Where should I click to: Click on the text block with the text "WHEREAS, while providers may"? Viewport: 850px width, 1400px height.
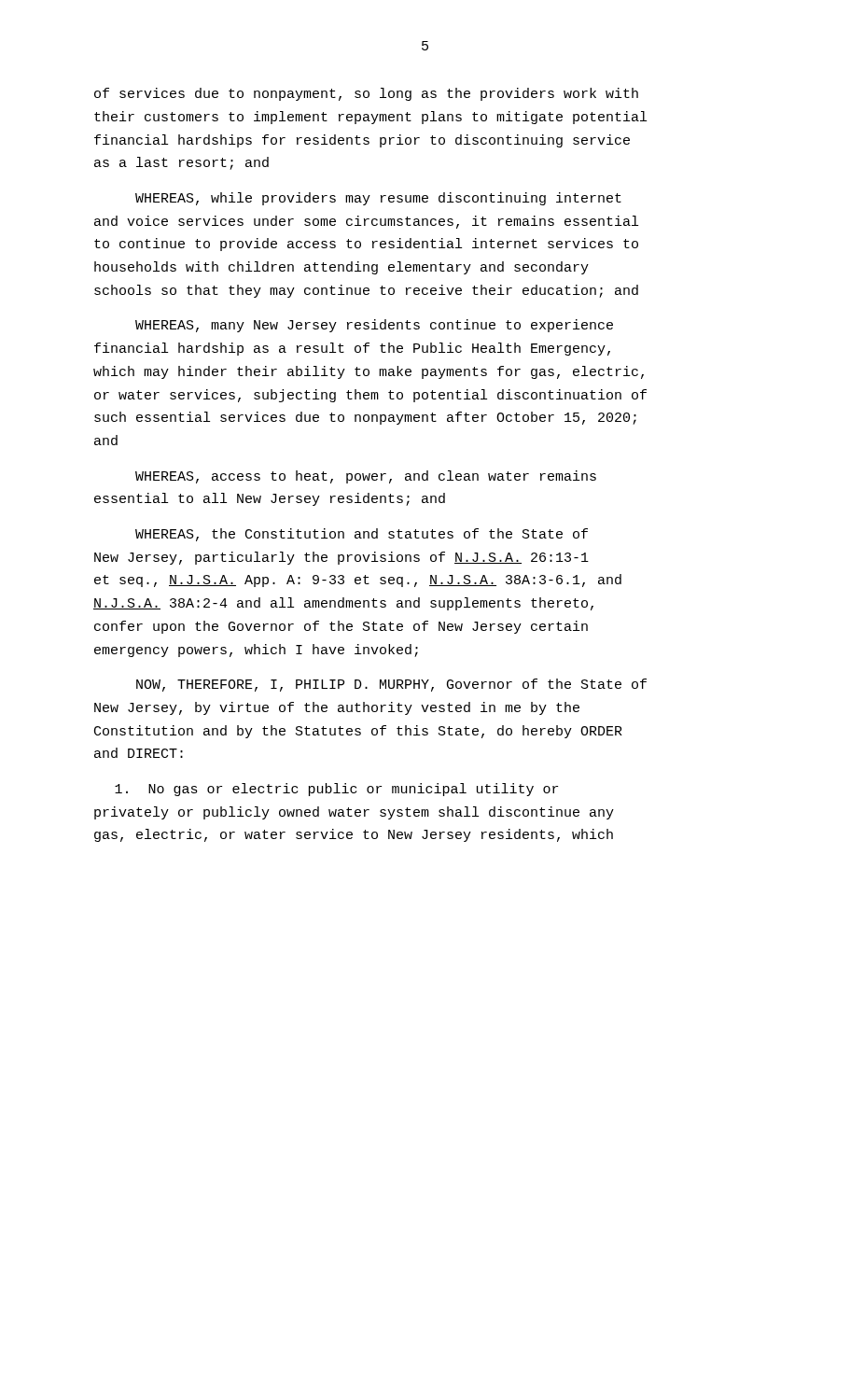(x=427, y=246)
